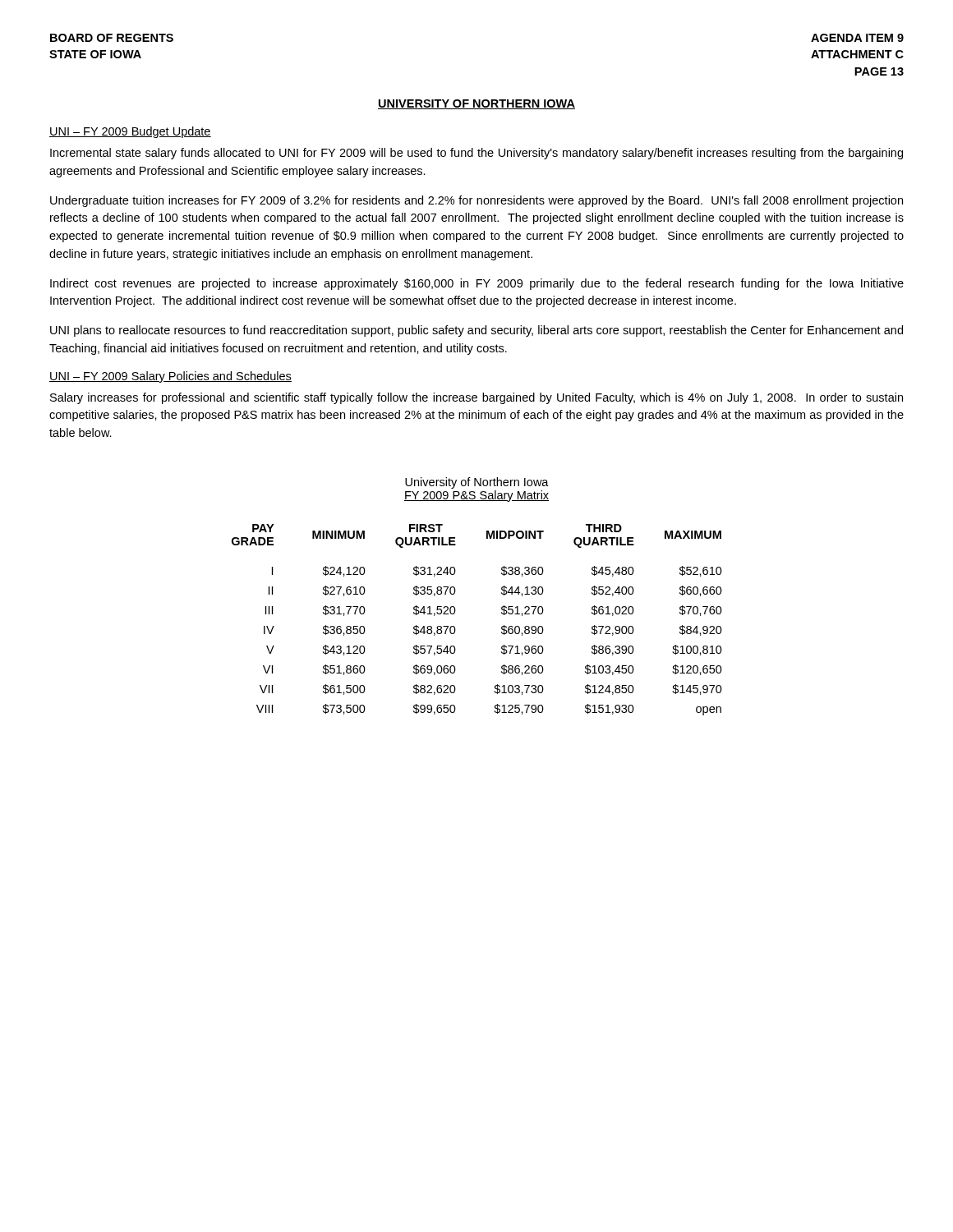The width and height of the screenshot is (953, 1232).
Task: Find the text block that reads "Indirect cost revenues"
Action: (x=476, y=292)
